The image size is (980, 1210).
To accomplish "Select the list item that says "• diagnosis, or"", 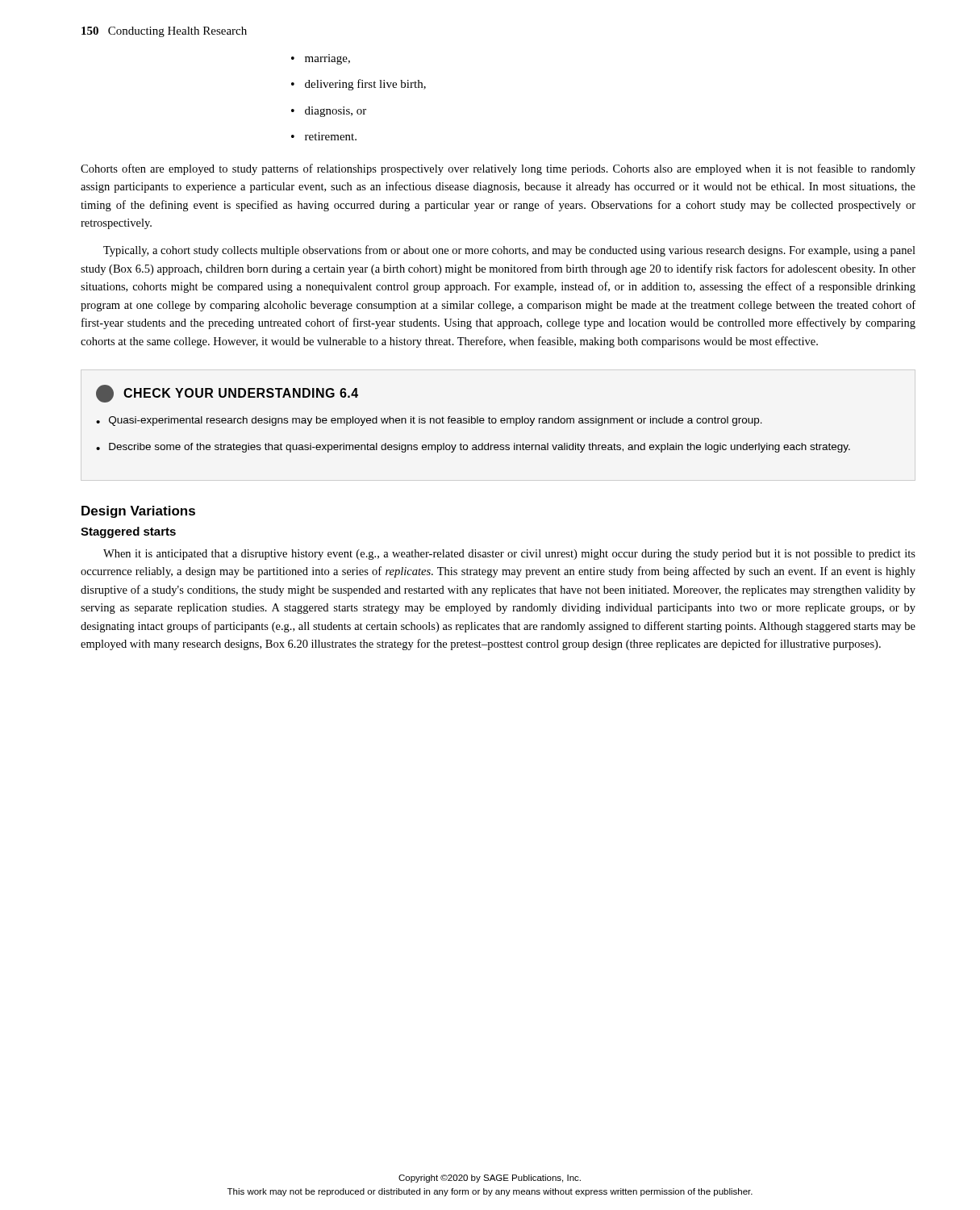I will tap(328, 111).
